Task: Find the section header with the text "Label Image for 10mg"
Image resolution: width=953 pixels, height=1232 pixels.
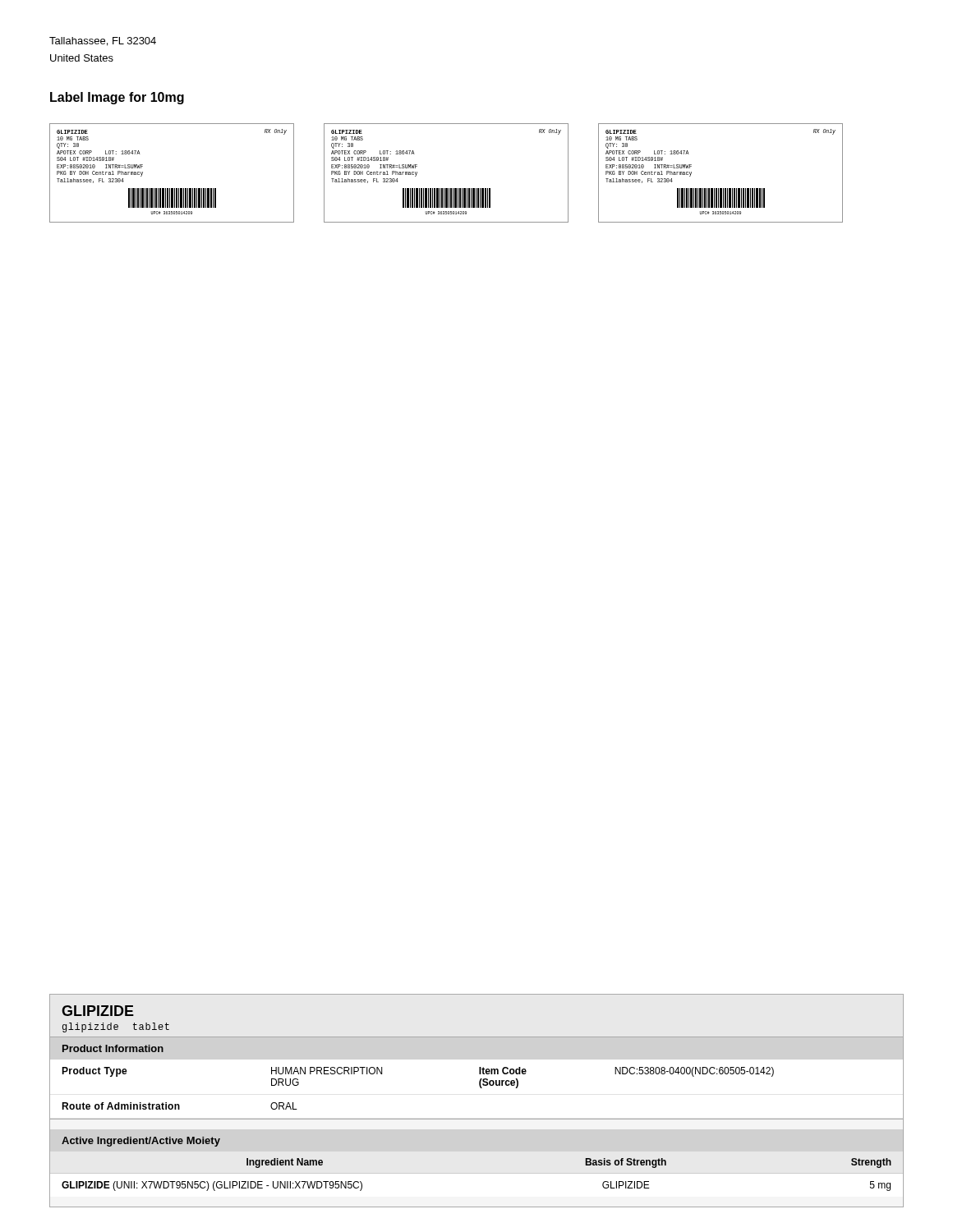Action: (117, 97)
